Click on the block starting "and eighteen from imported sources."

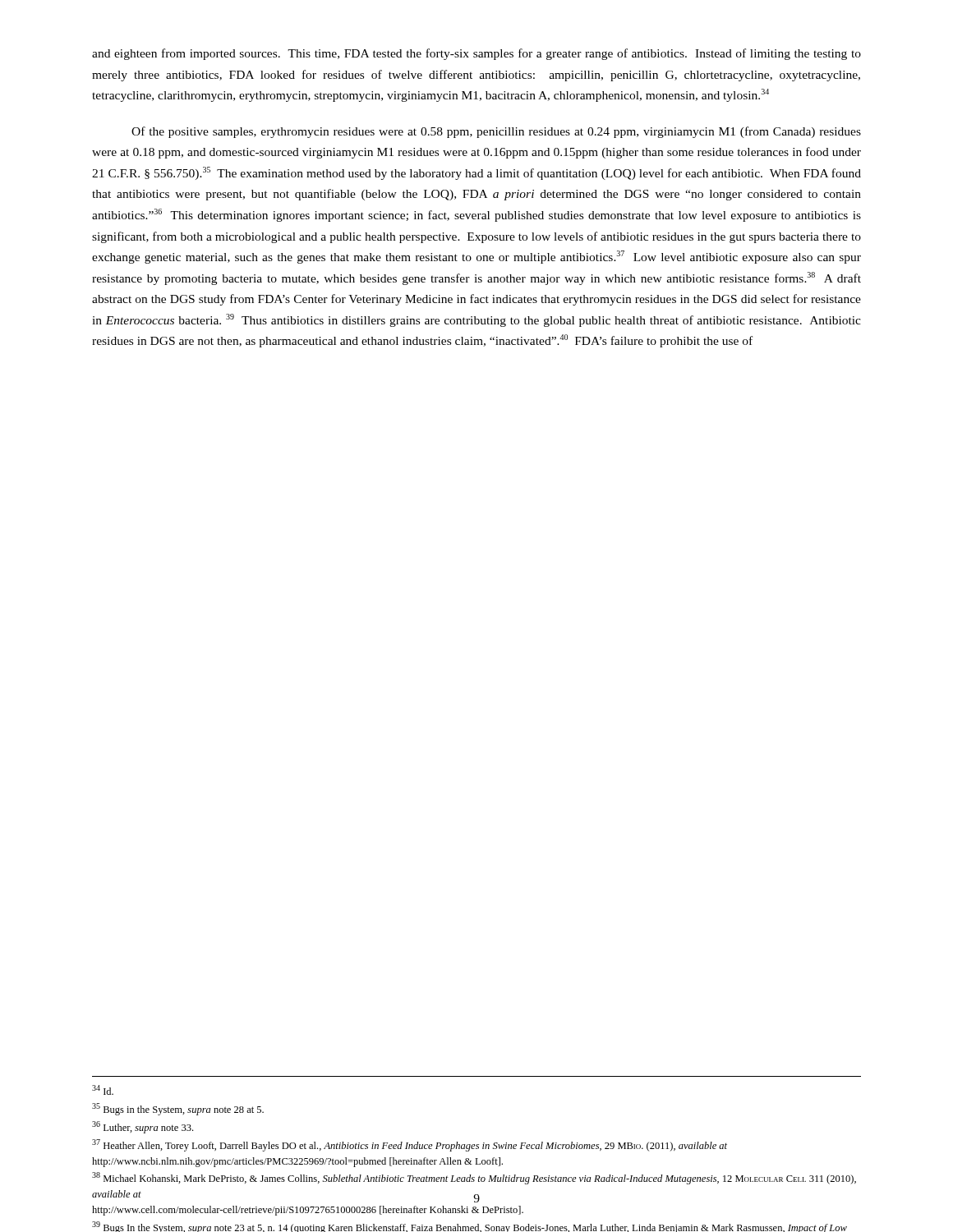[x=476, y=74]
